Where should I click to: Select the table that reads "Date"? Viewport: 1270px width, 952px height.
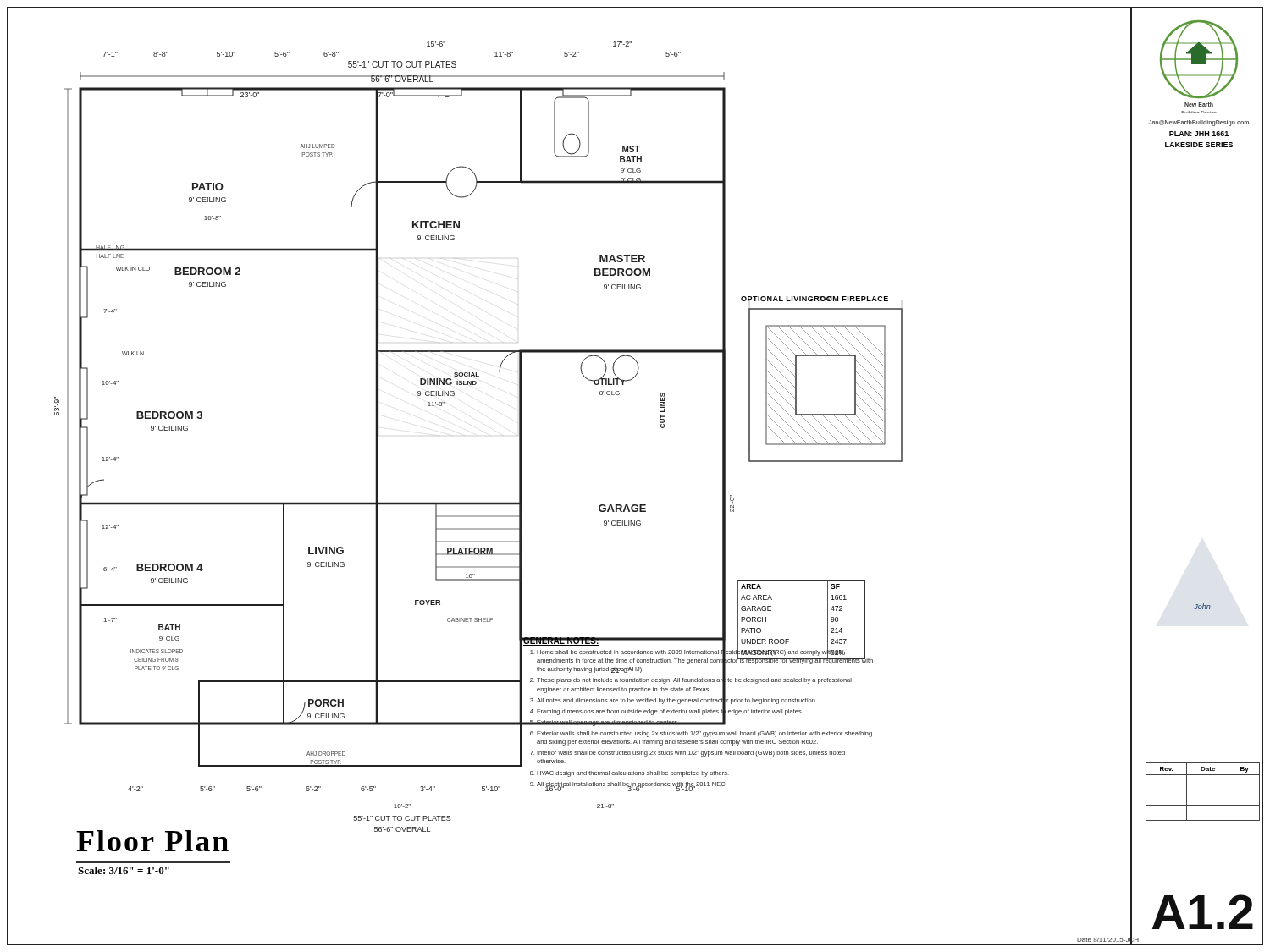tap(1203, 792)
